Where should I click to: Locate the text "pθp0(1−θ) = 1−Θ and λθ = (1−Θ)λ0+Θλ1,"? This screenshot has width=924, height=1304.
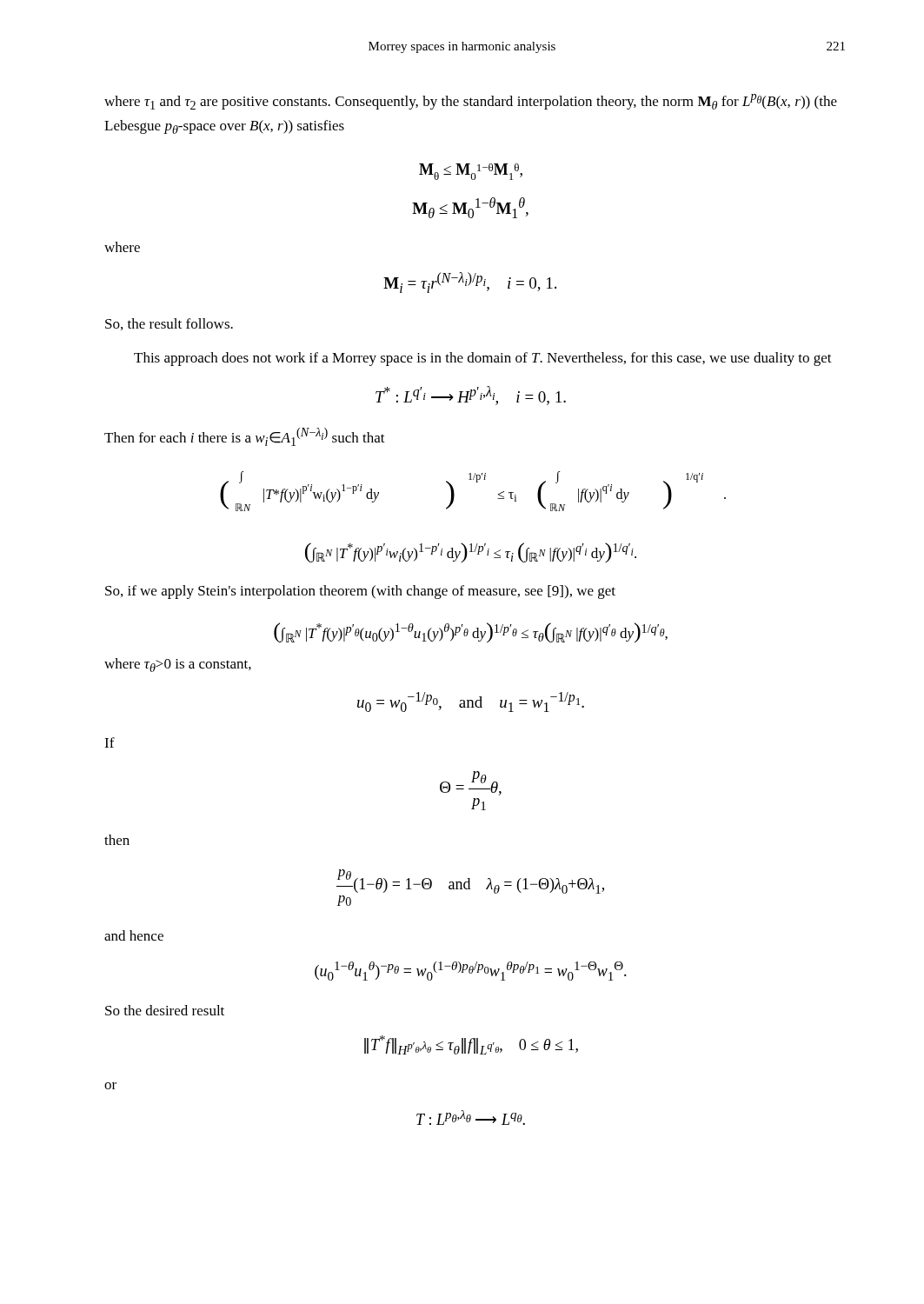(x=471, y=886)
